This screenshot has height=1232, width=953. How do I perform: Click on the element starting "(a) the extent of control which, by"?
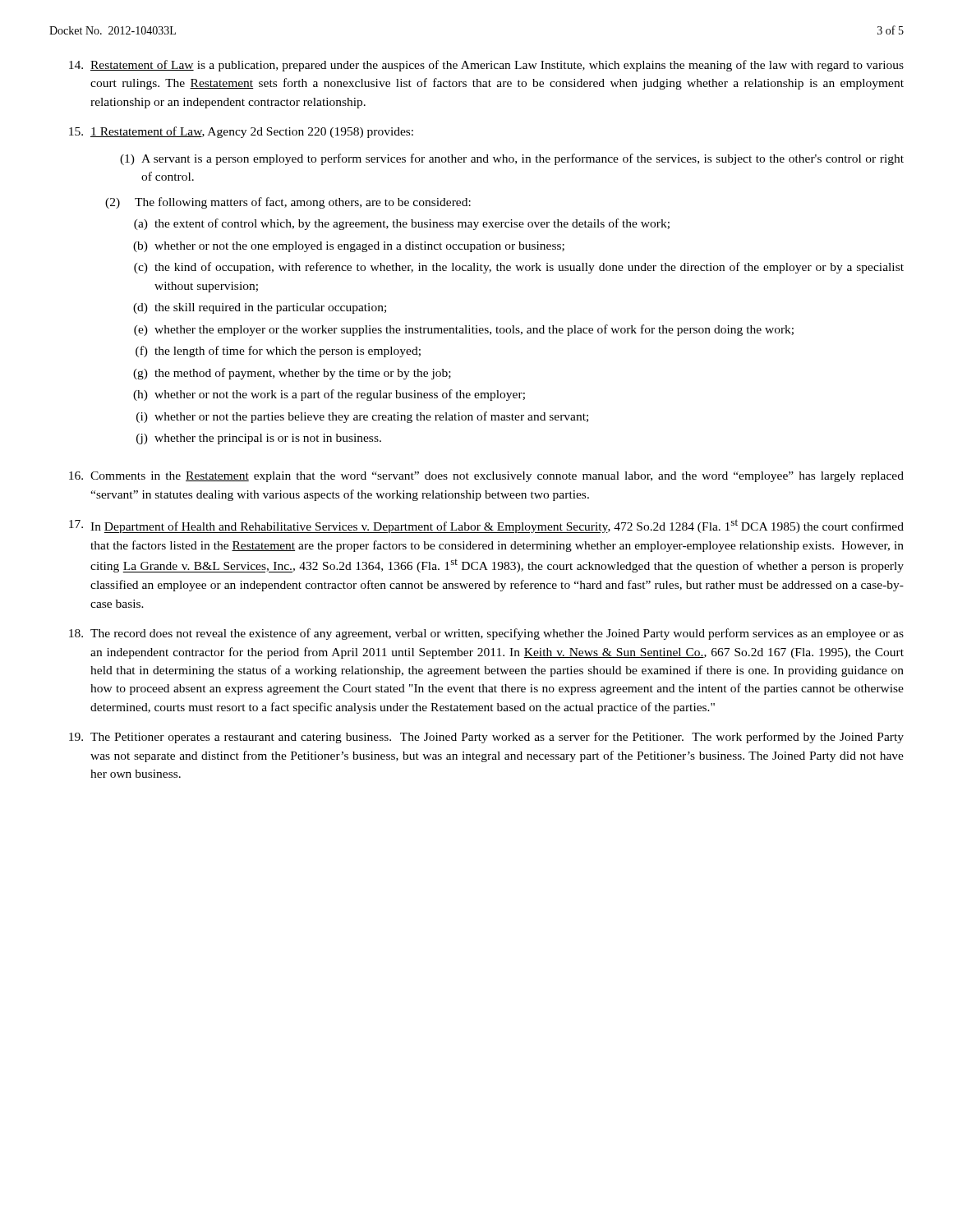tap(512, 224)
